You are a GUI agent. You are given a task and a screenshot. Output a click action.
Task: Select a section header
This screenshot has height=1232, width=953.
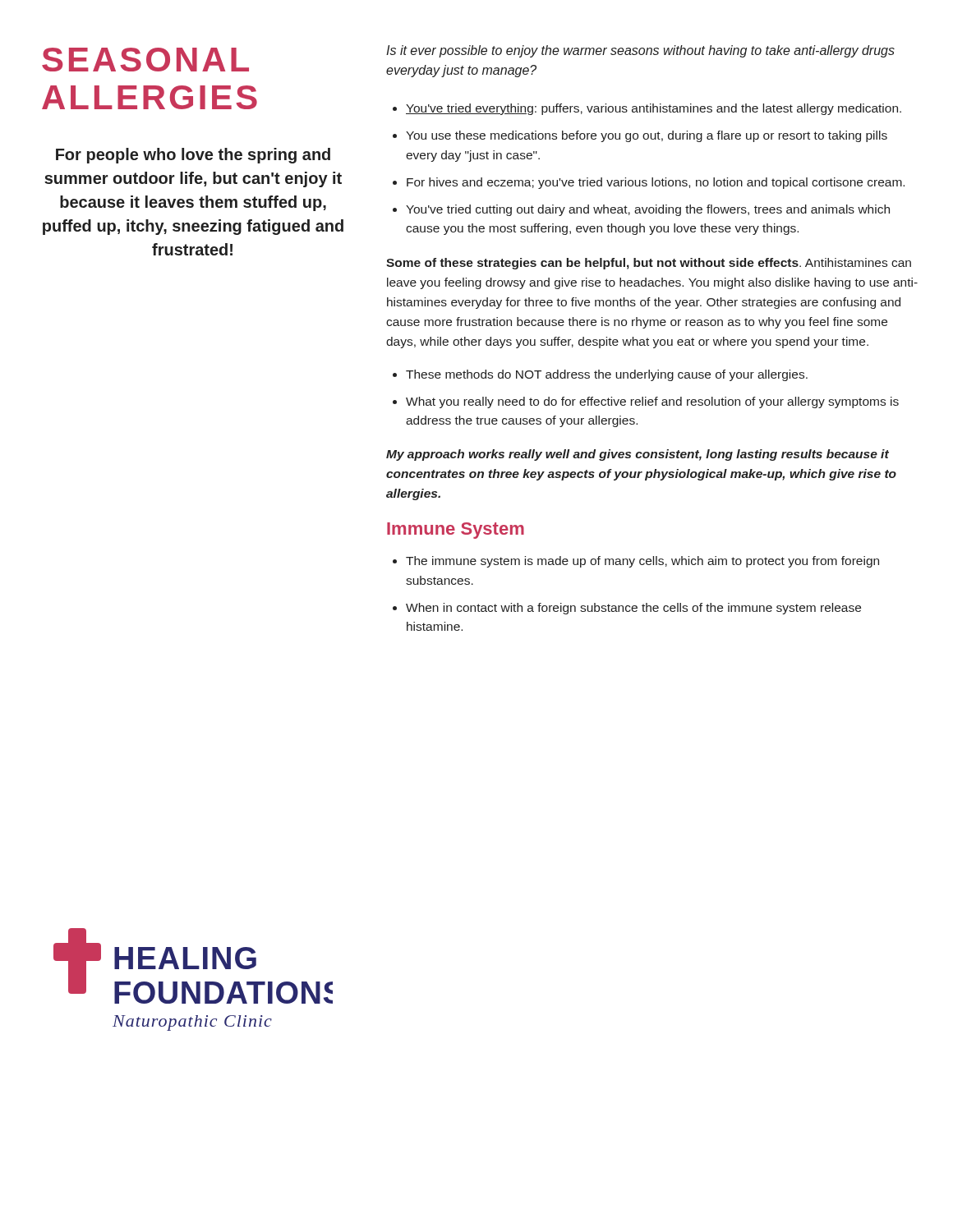pos(455,529)
